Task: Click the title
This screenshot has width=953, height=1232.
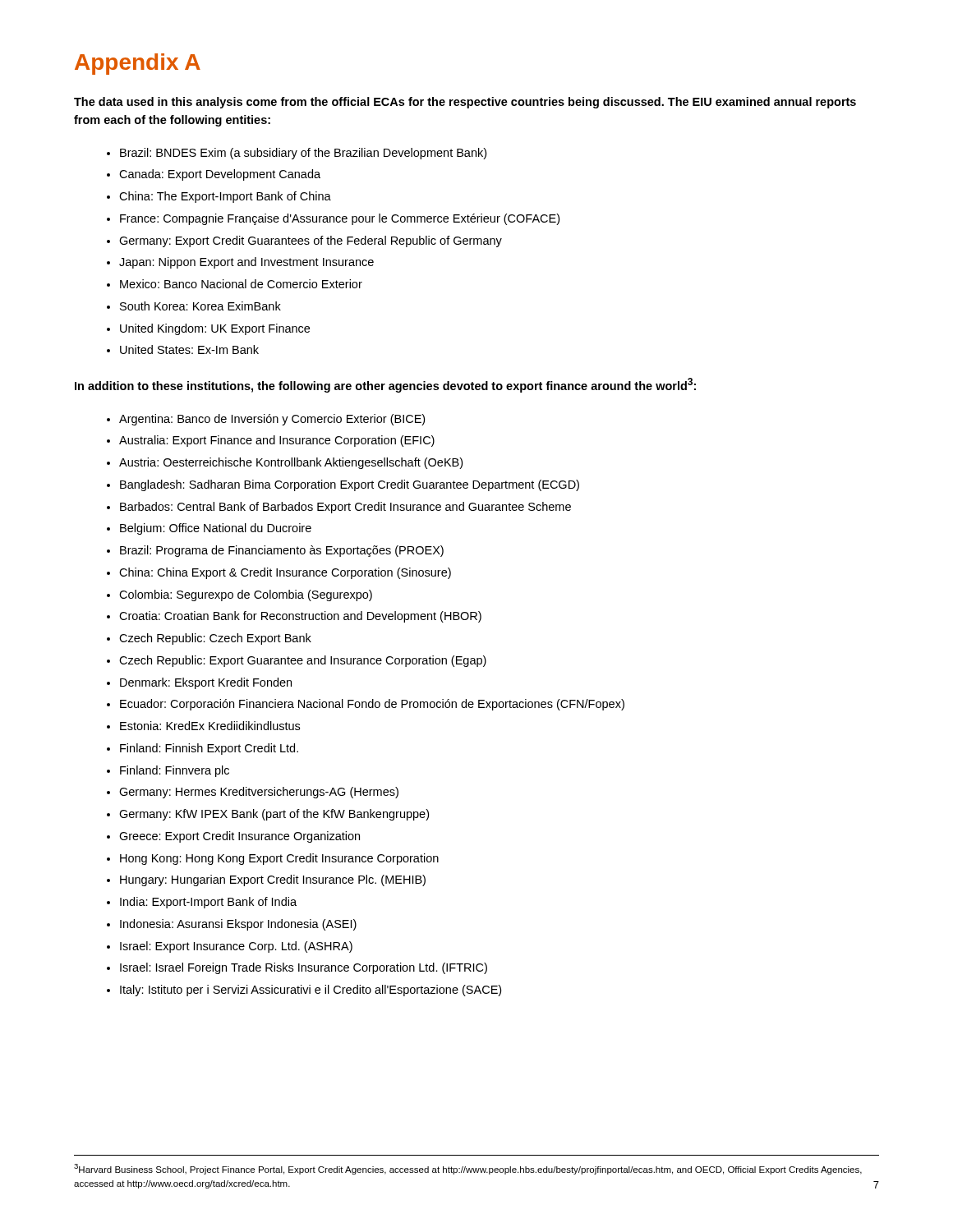Action: [x=137, y=62]
